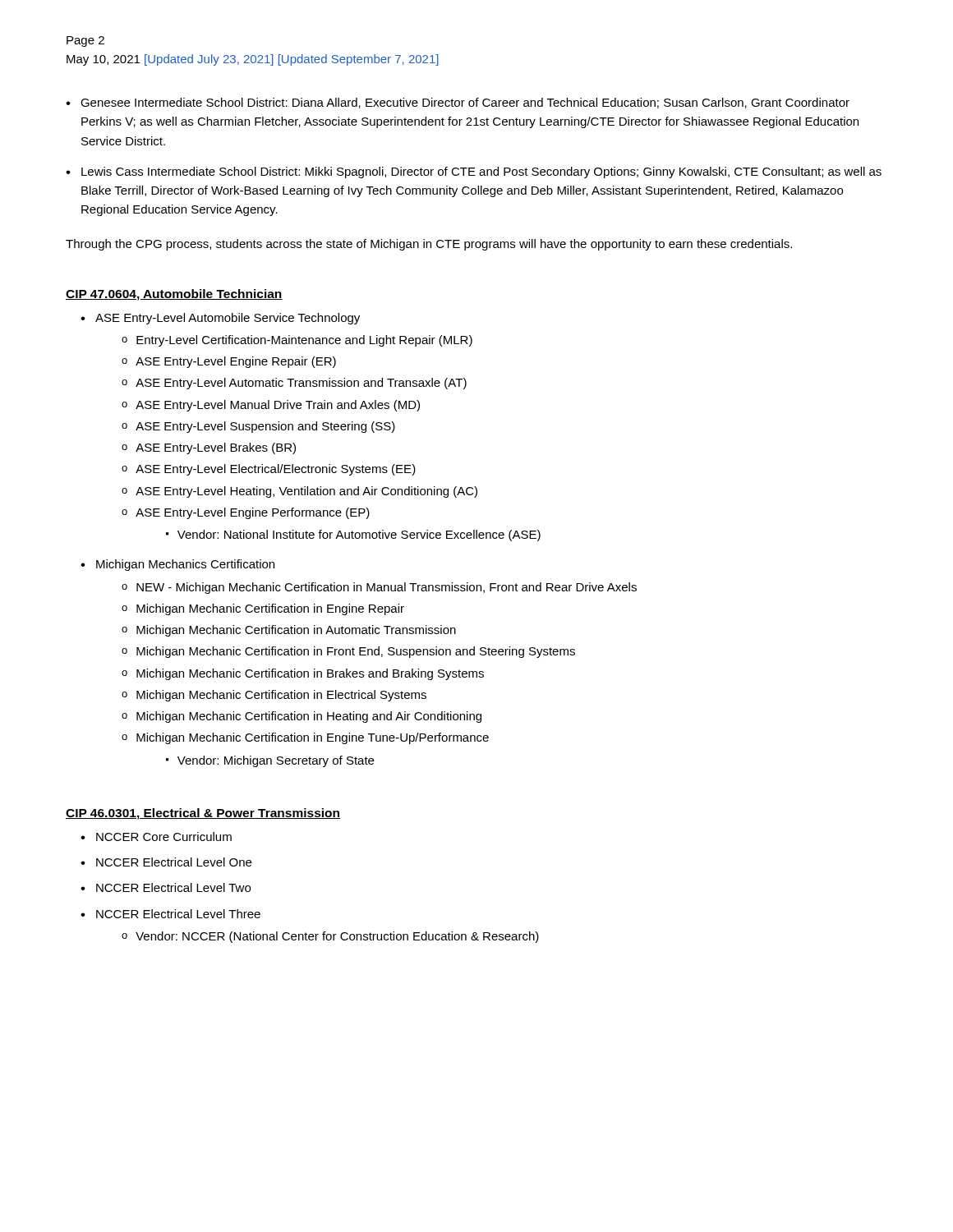Locate the passage starting "ASE Entry-Level Engine Performance"
Viewport: 953px width, 1232px height.
(511, 525)
